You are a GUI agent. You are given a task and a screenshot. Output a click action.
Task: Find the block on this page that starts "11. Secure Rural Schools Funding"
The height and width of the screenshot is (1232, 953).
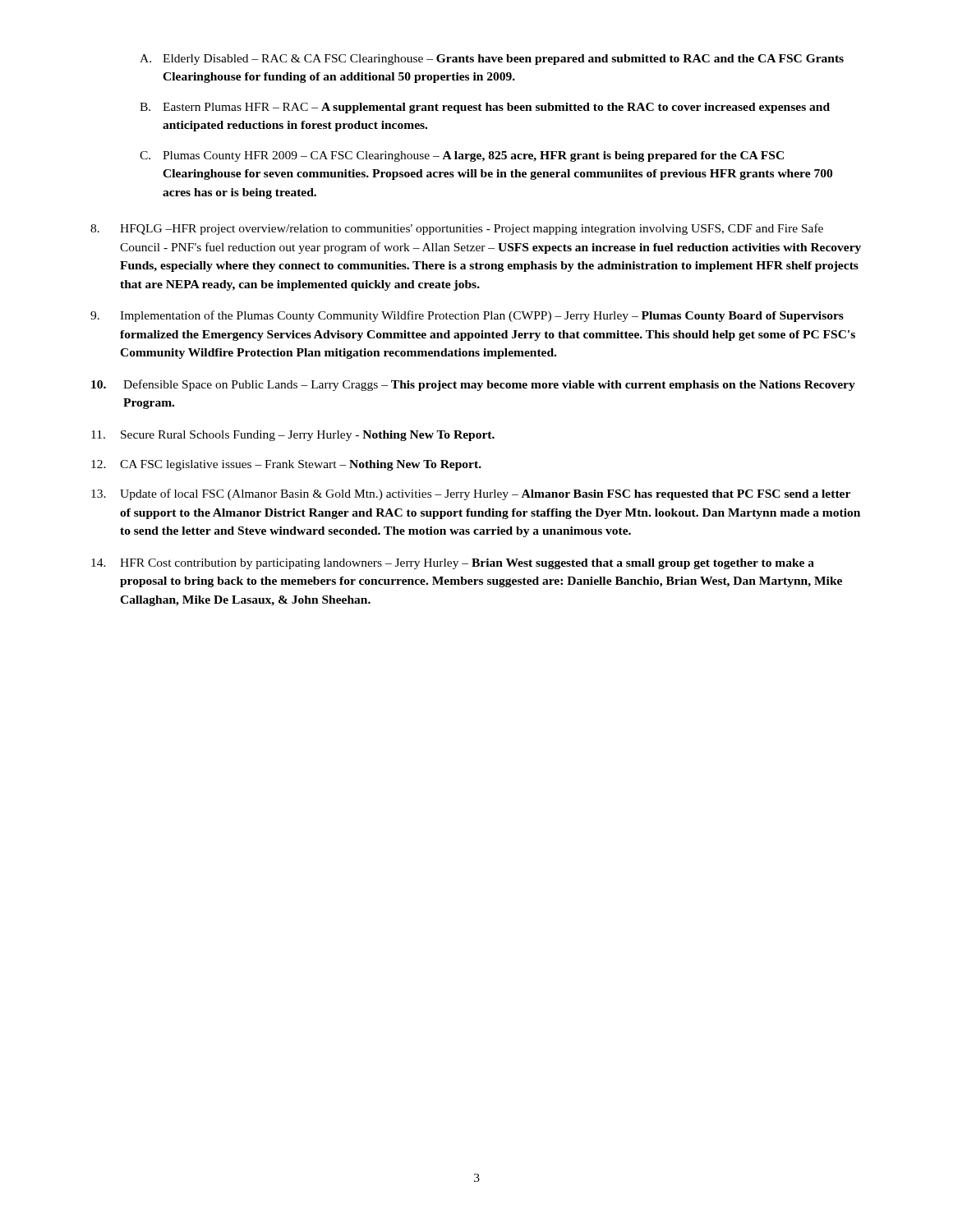(476, 434)
